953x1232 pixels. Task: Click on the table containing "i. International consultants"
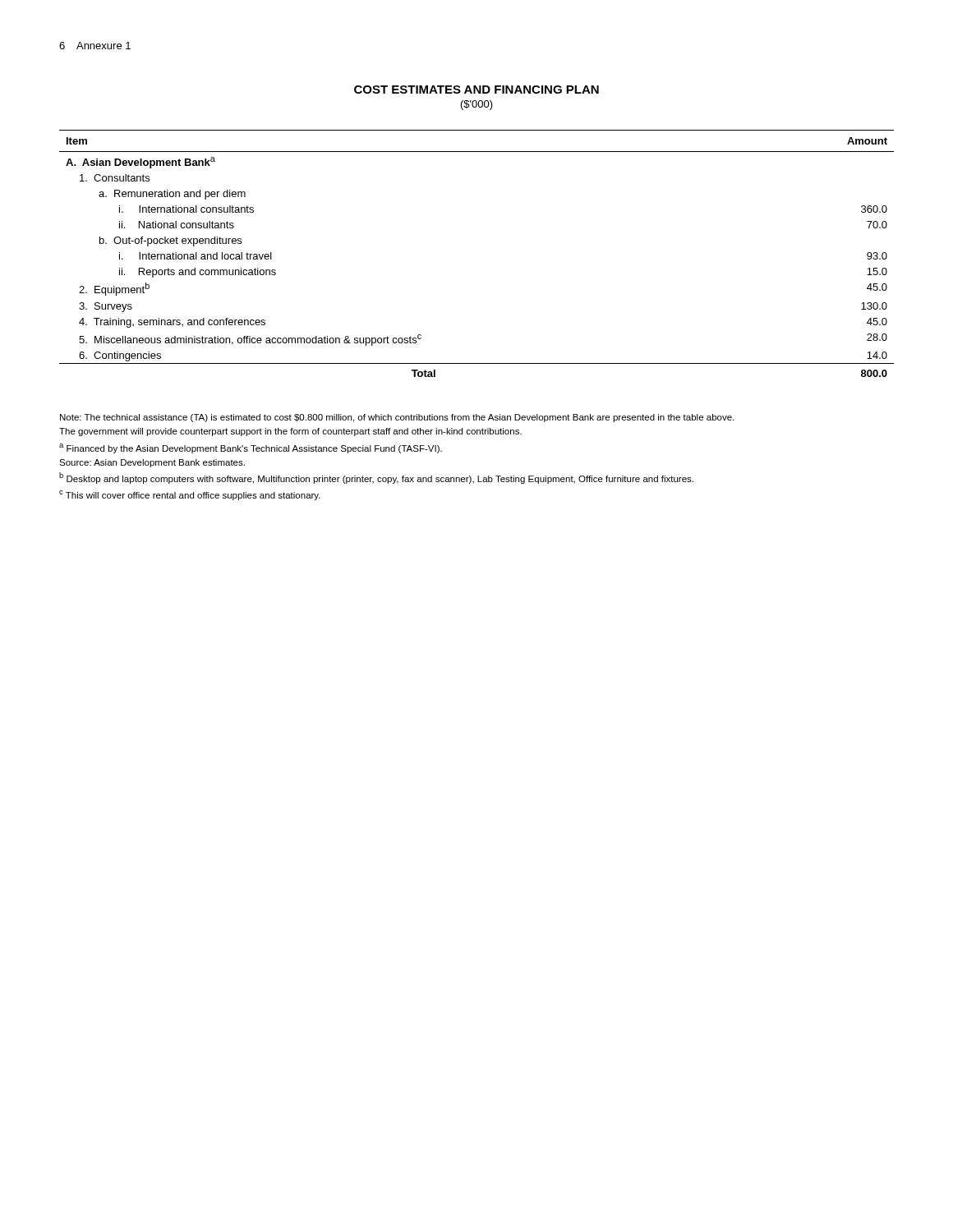point(476,256)
